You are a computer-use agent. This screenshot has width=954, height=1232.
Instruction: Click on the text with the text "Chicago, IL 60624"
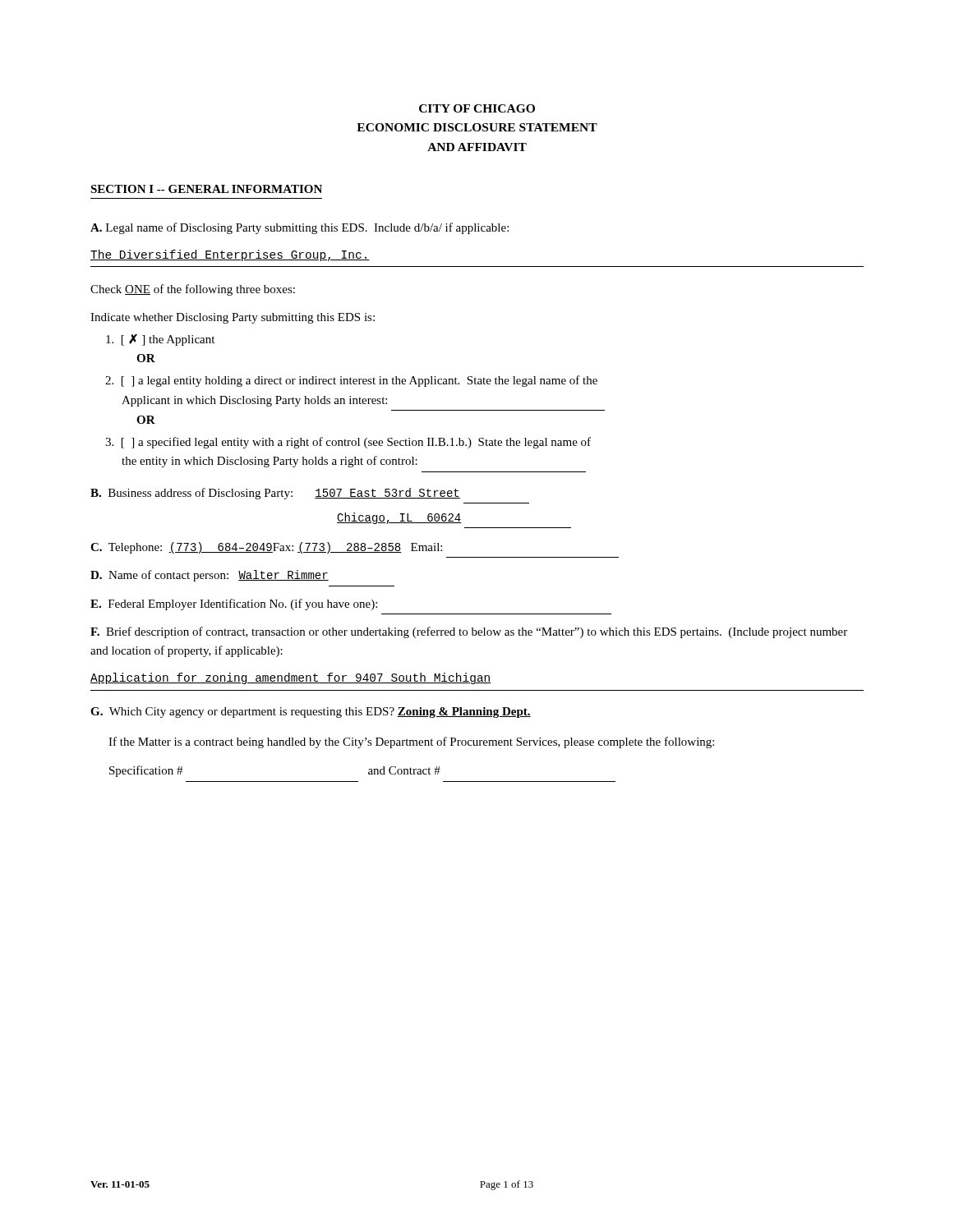click(454, 518)
